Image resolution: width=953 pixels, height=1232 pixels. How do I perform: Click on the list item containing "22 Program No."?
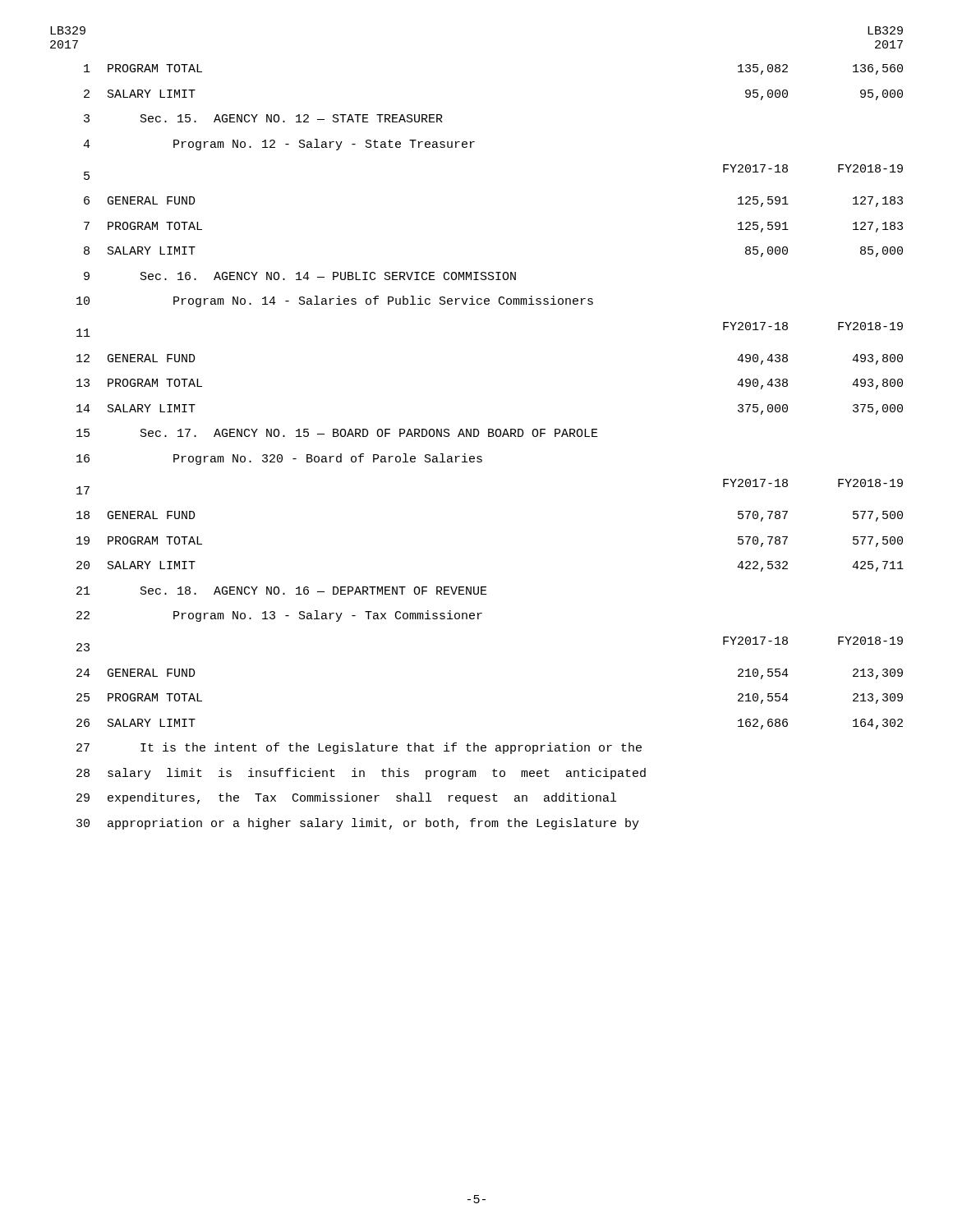(x=476, y=617)
